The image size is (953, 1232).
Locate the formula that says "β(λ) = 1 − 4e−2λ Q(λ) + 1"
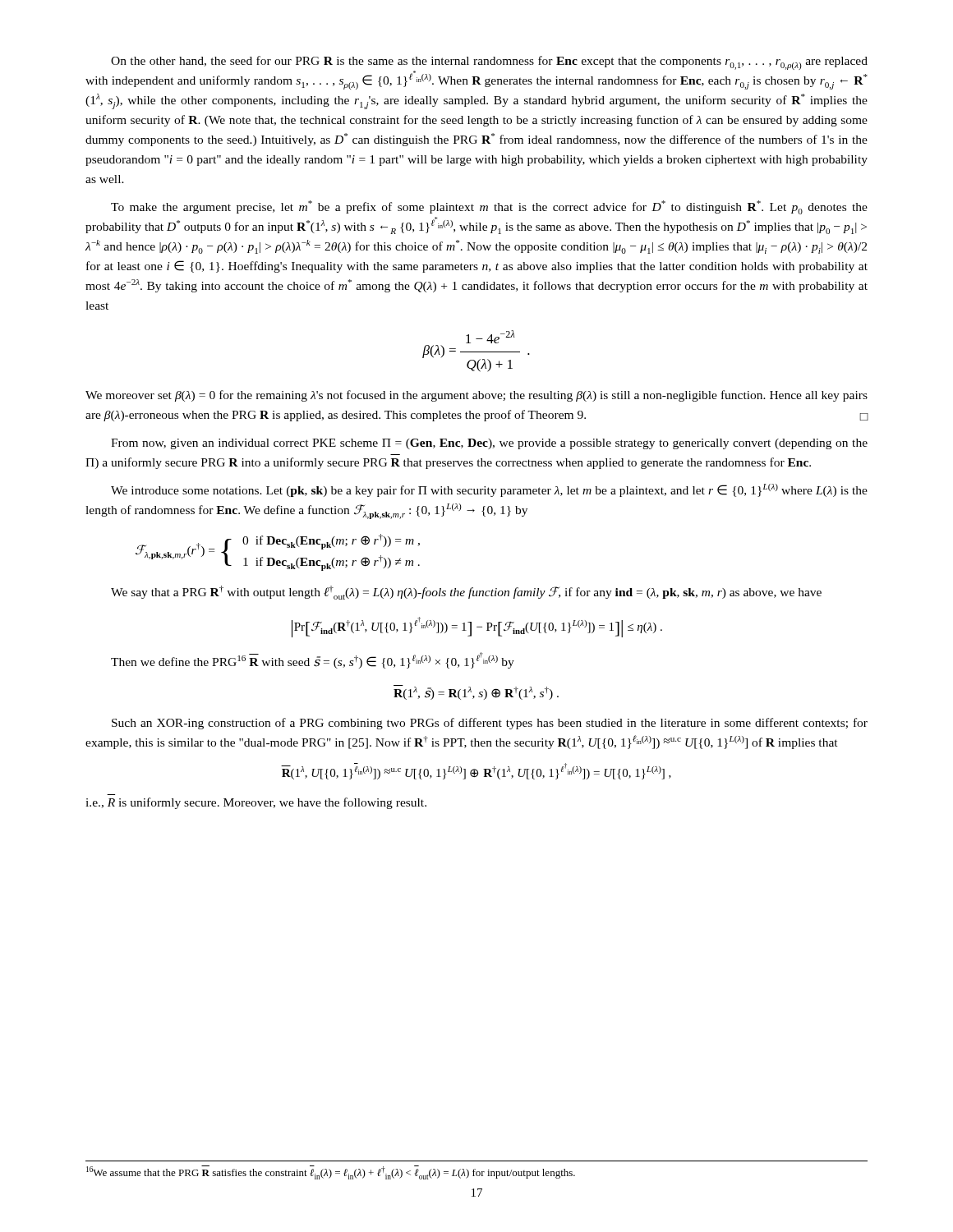pos(476,352)
